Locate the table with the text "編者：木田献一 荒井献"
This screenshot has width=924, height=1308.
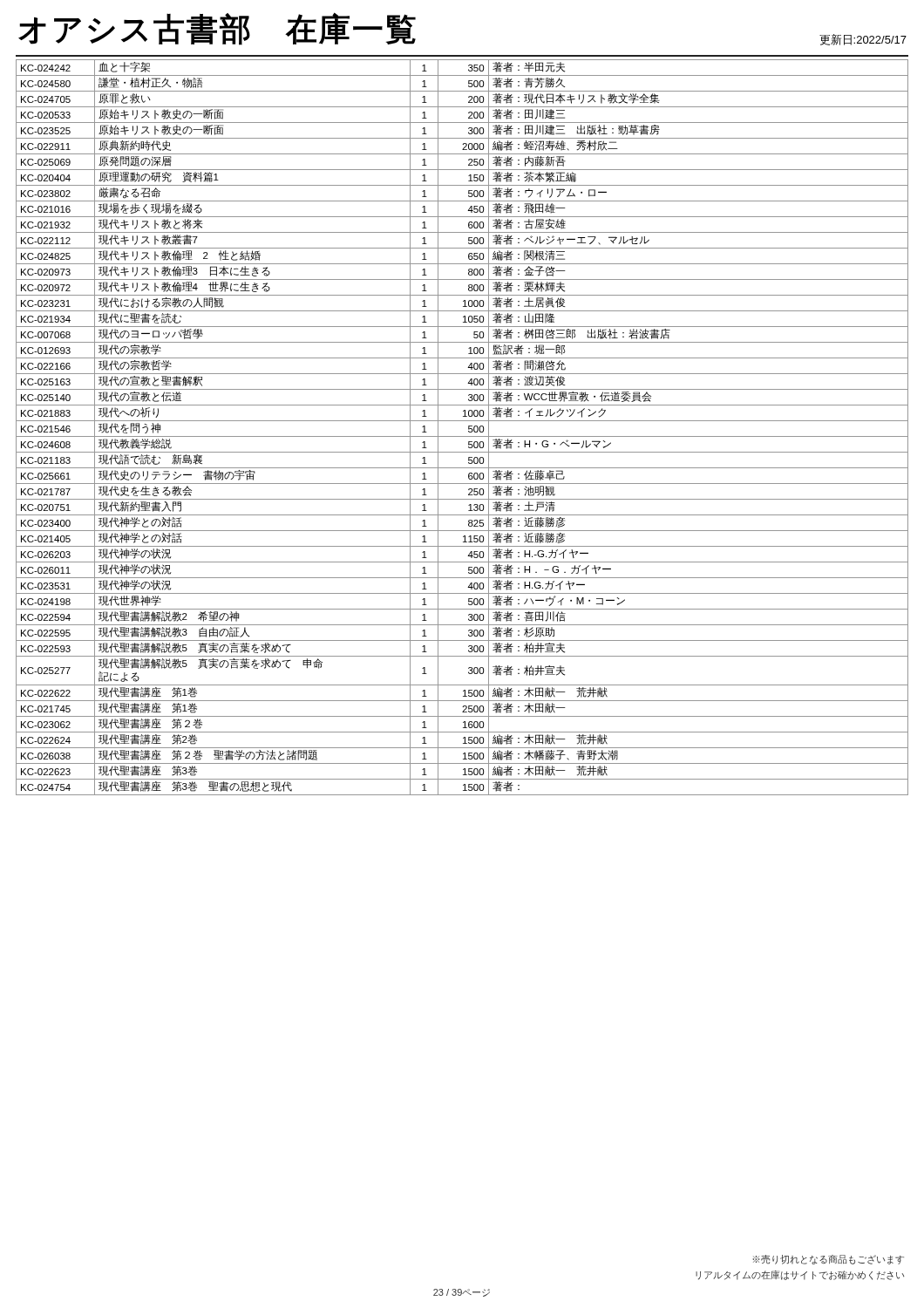pos(462,427)
